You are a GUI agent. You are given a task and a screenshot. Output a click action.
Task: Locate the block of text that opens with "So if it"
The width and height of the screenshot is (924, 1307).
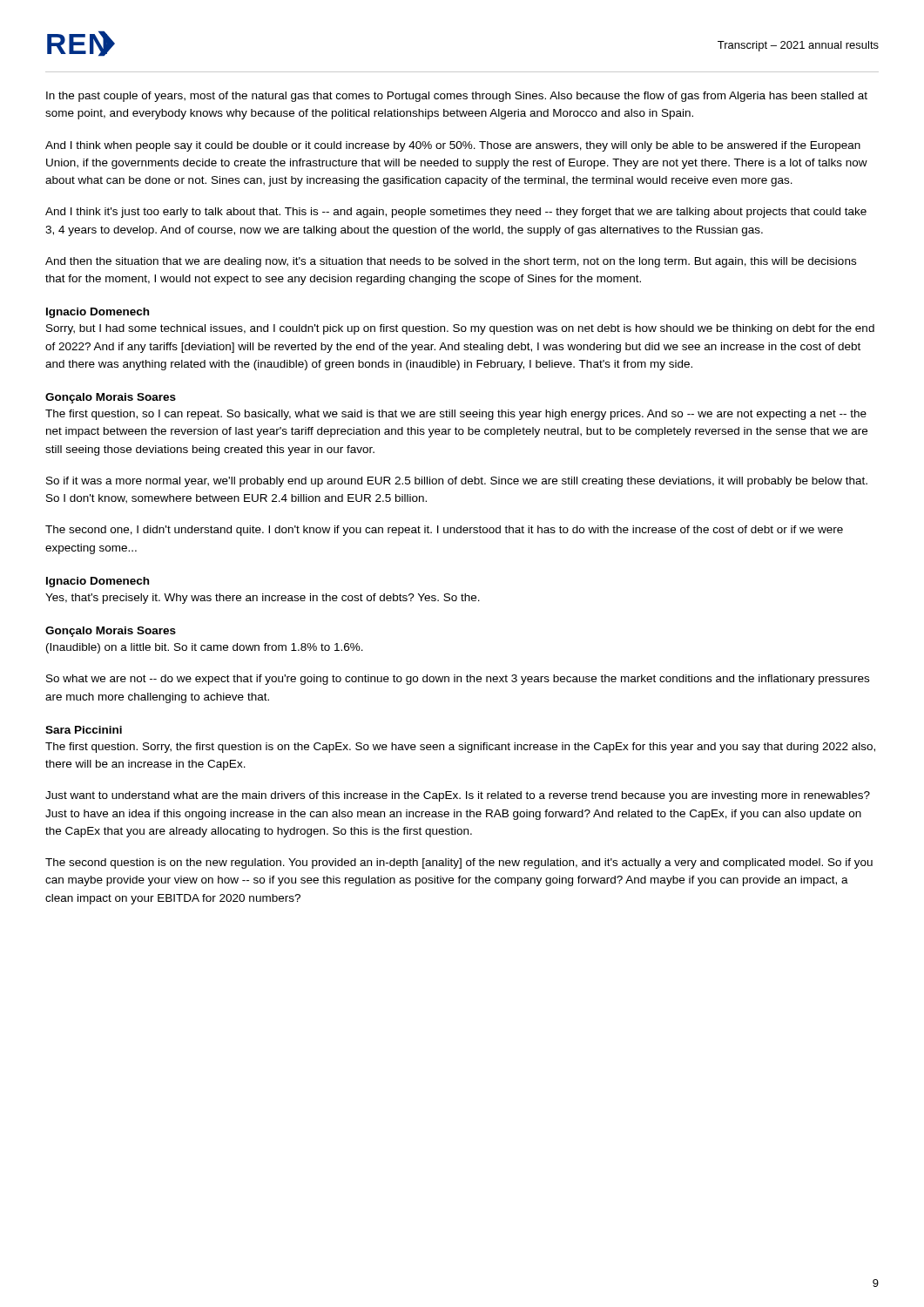[x=457, y=489]
